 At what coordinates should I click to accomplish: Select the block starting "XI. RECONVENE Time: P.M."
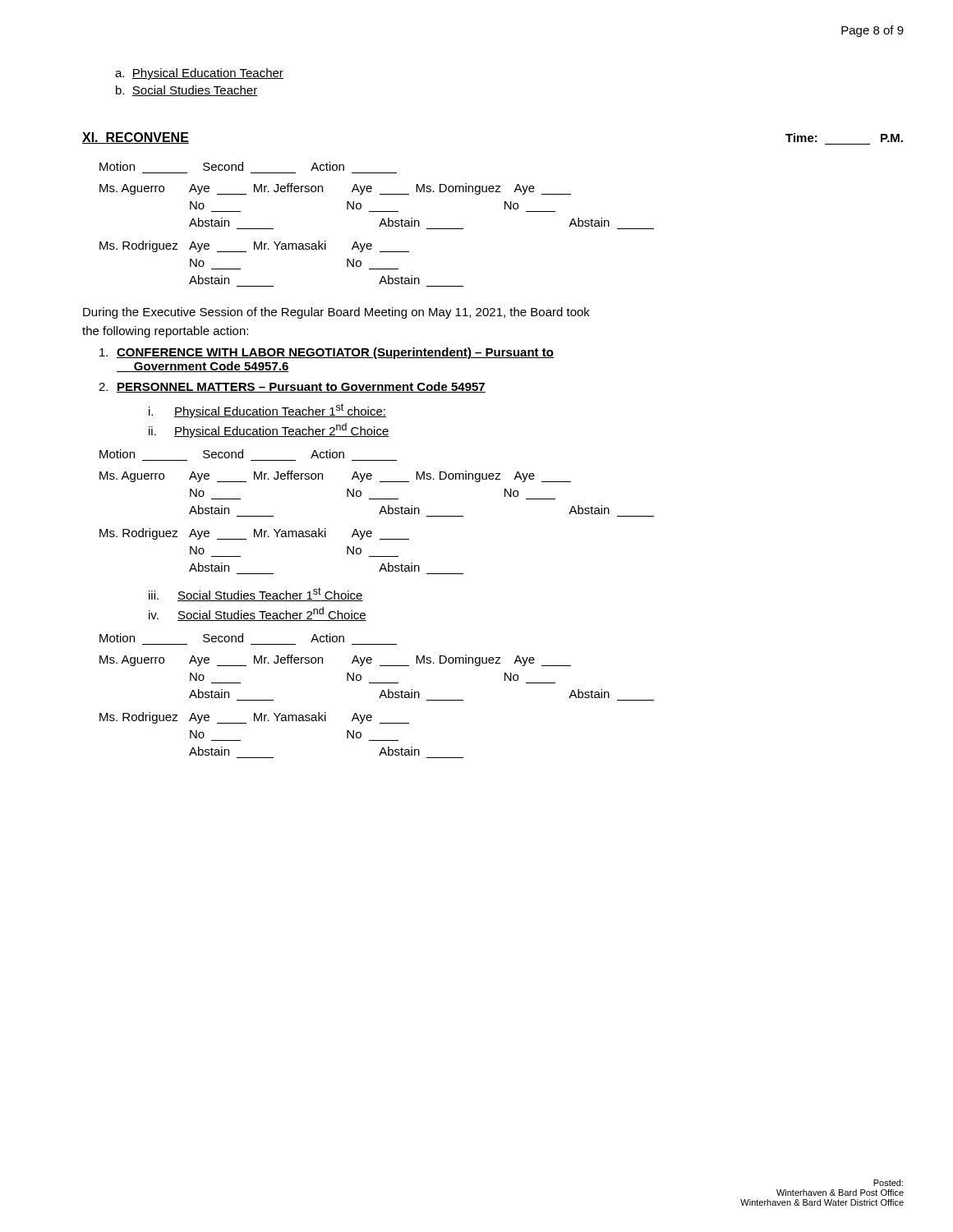click(135, 138)
